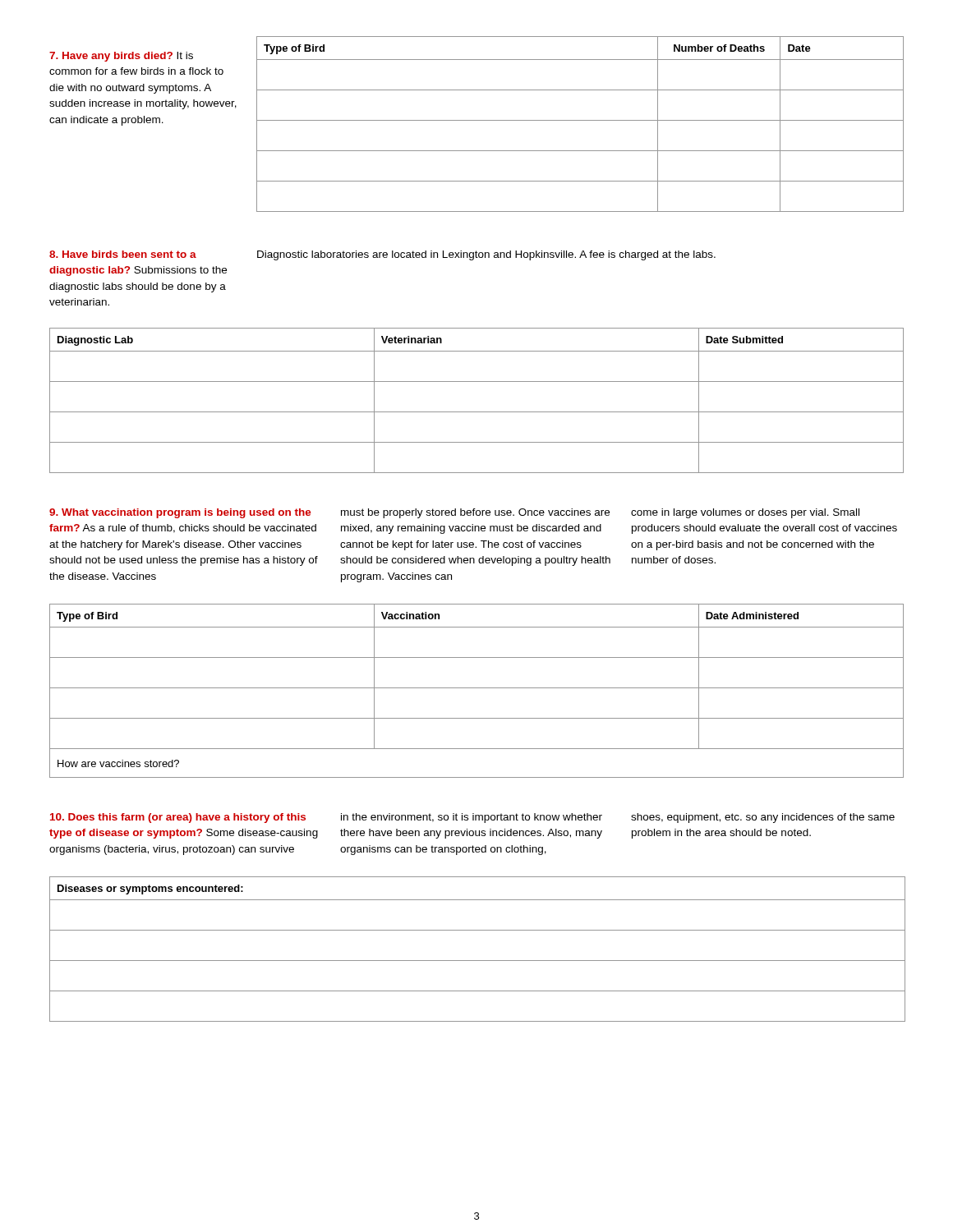Click on the table containing "Date Administered"
The width and height of the screenshot is (953, 1232).
tap(476, 691)
